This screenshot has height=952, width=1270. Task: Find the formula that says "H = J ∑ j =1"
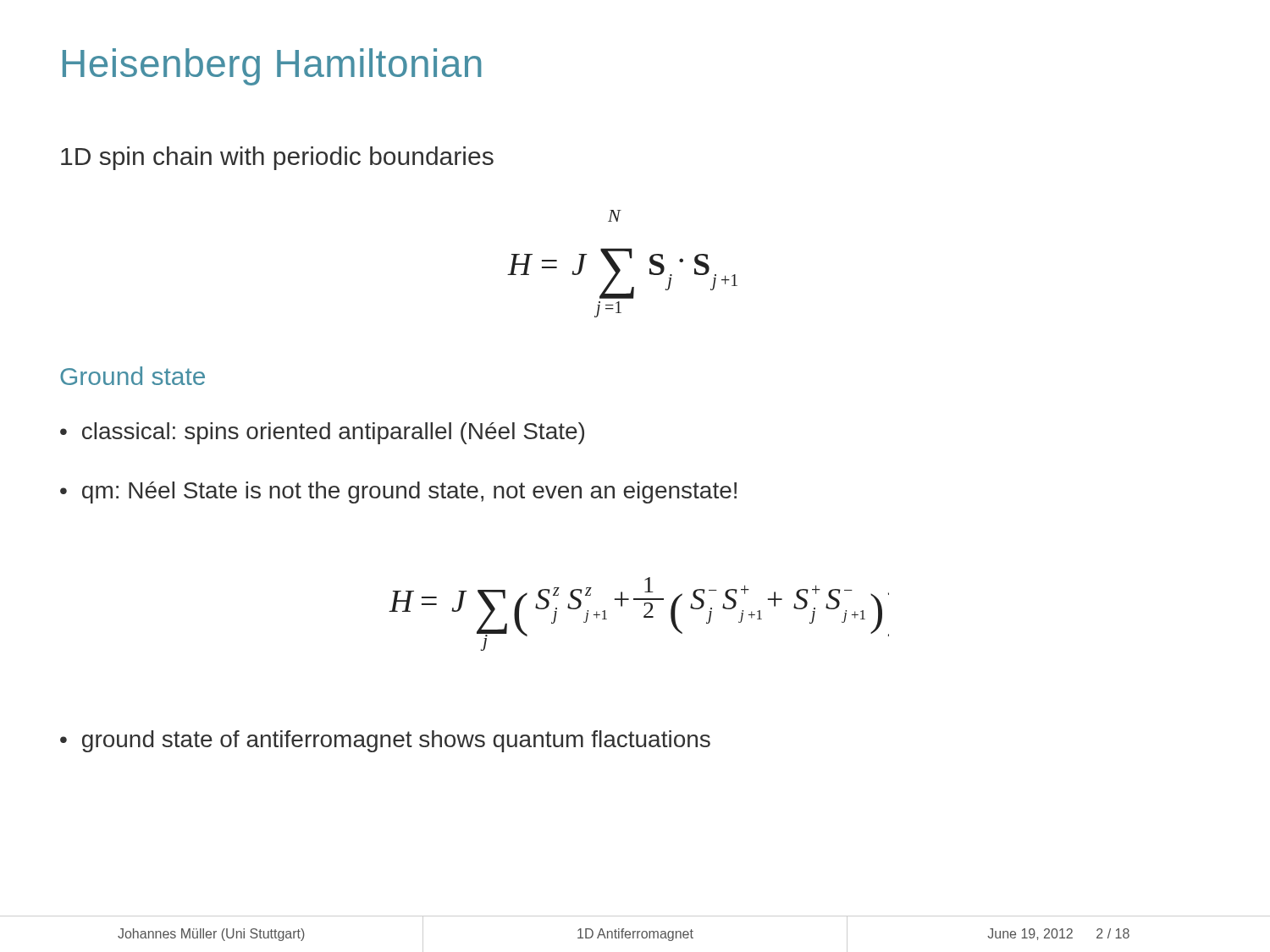(635, 262)
